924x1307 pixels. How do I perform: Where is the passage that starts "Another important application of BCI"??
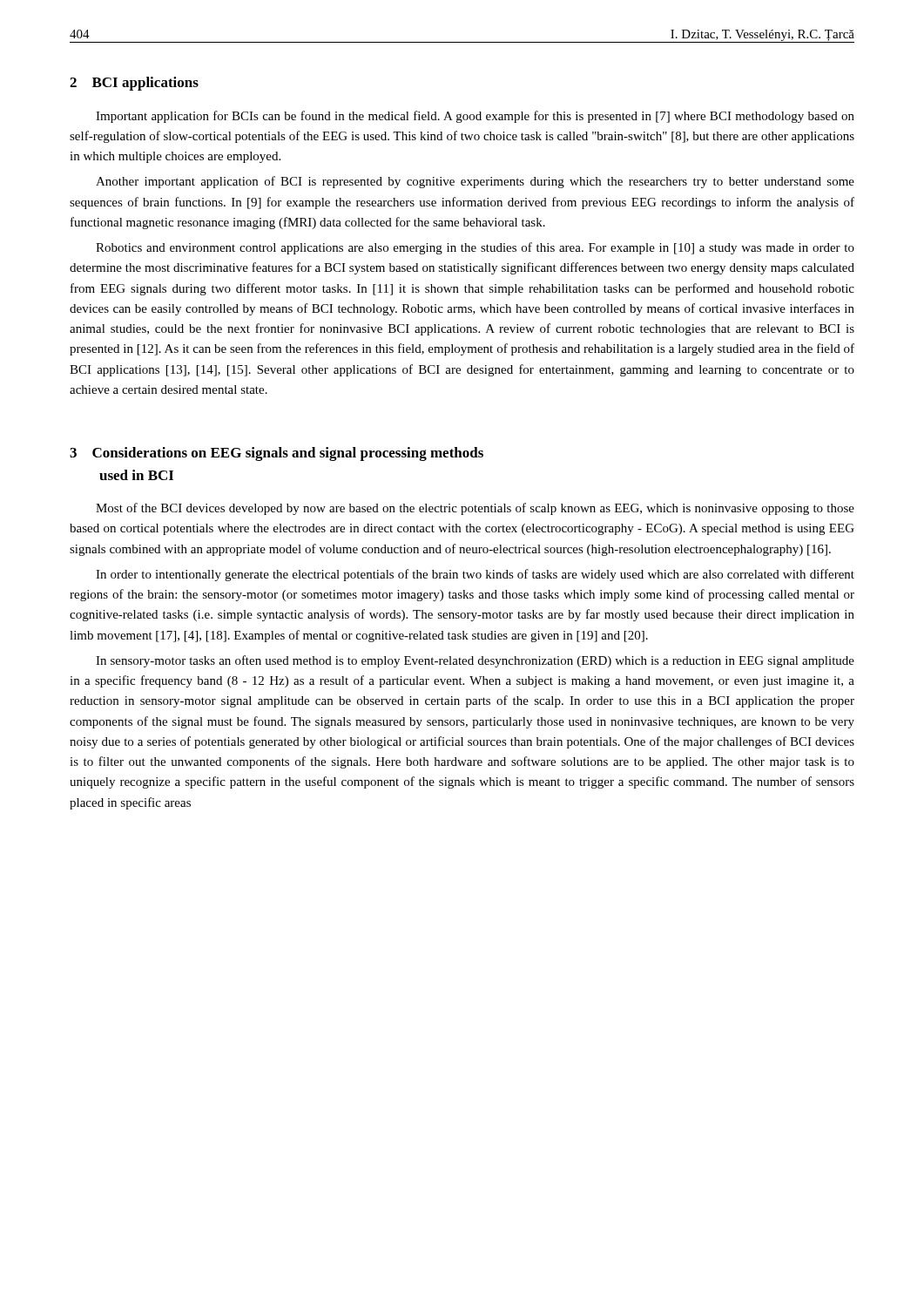pos(462,202)
